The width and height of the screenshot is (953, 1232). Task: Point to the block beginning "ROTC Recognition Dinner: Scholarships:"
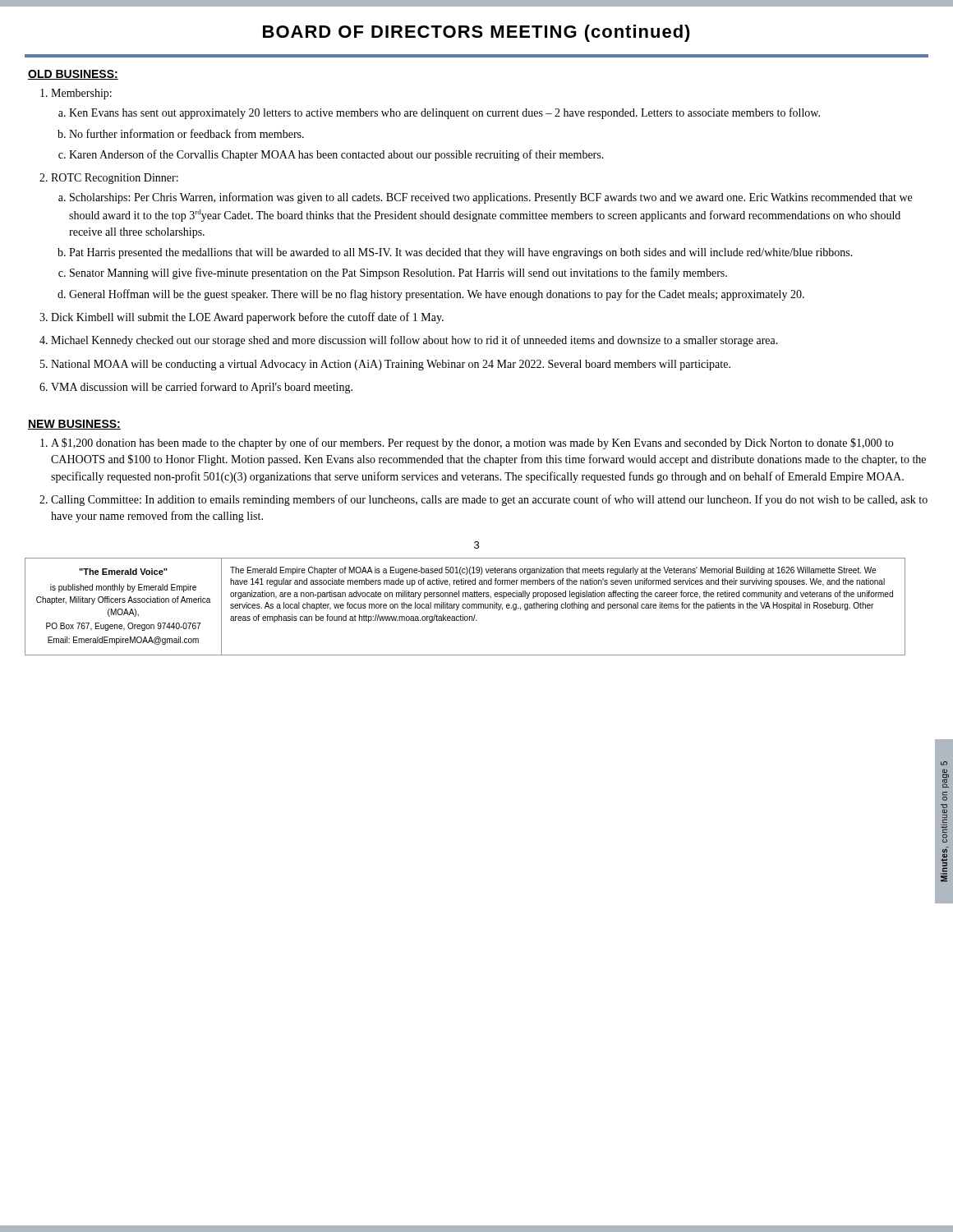490,237
